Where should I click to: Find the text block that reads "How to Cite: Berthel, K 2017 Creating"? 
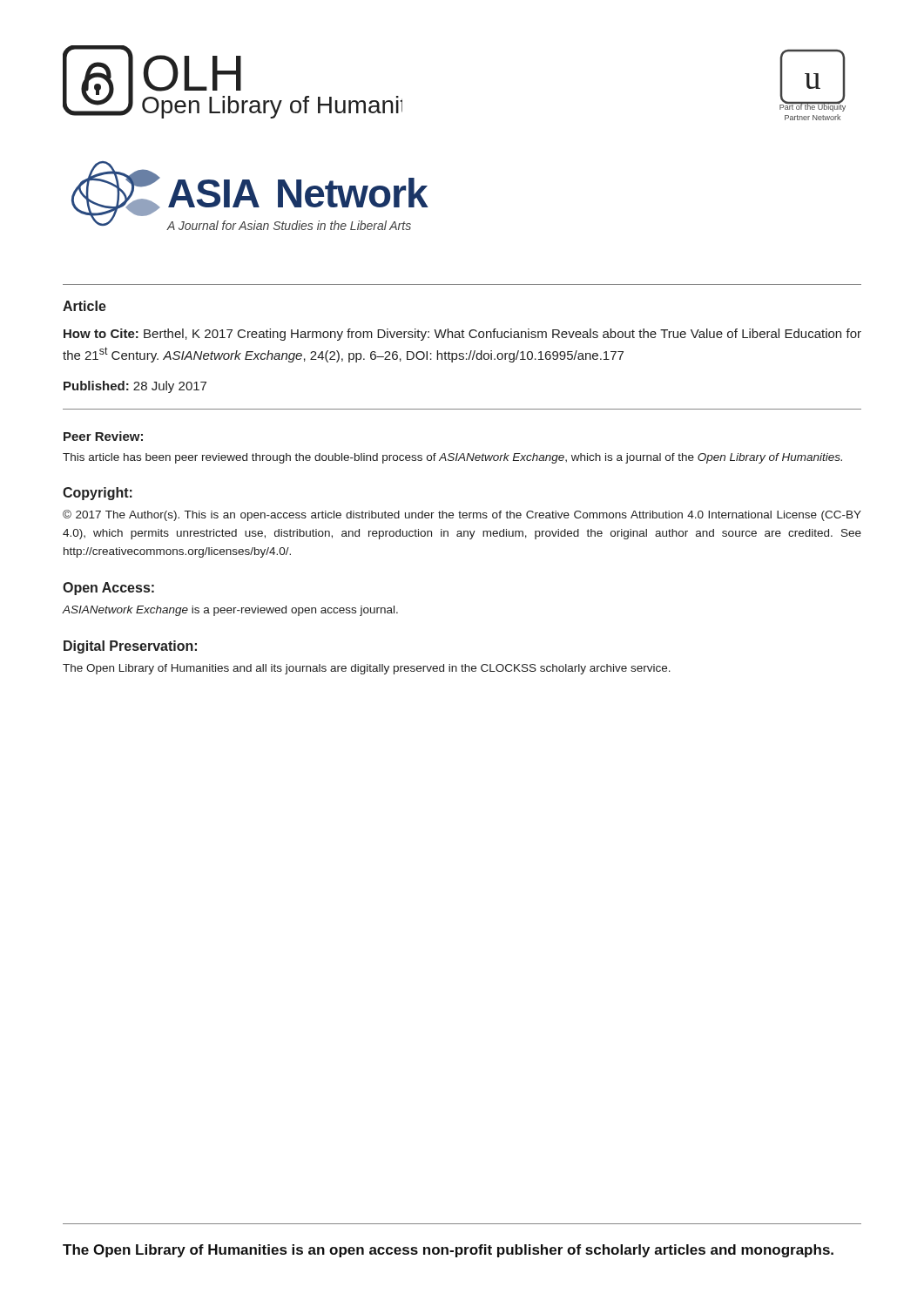[462, 344]
